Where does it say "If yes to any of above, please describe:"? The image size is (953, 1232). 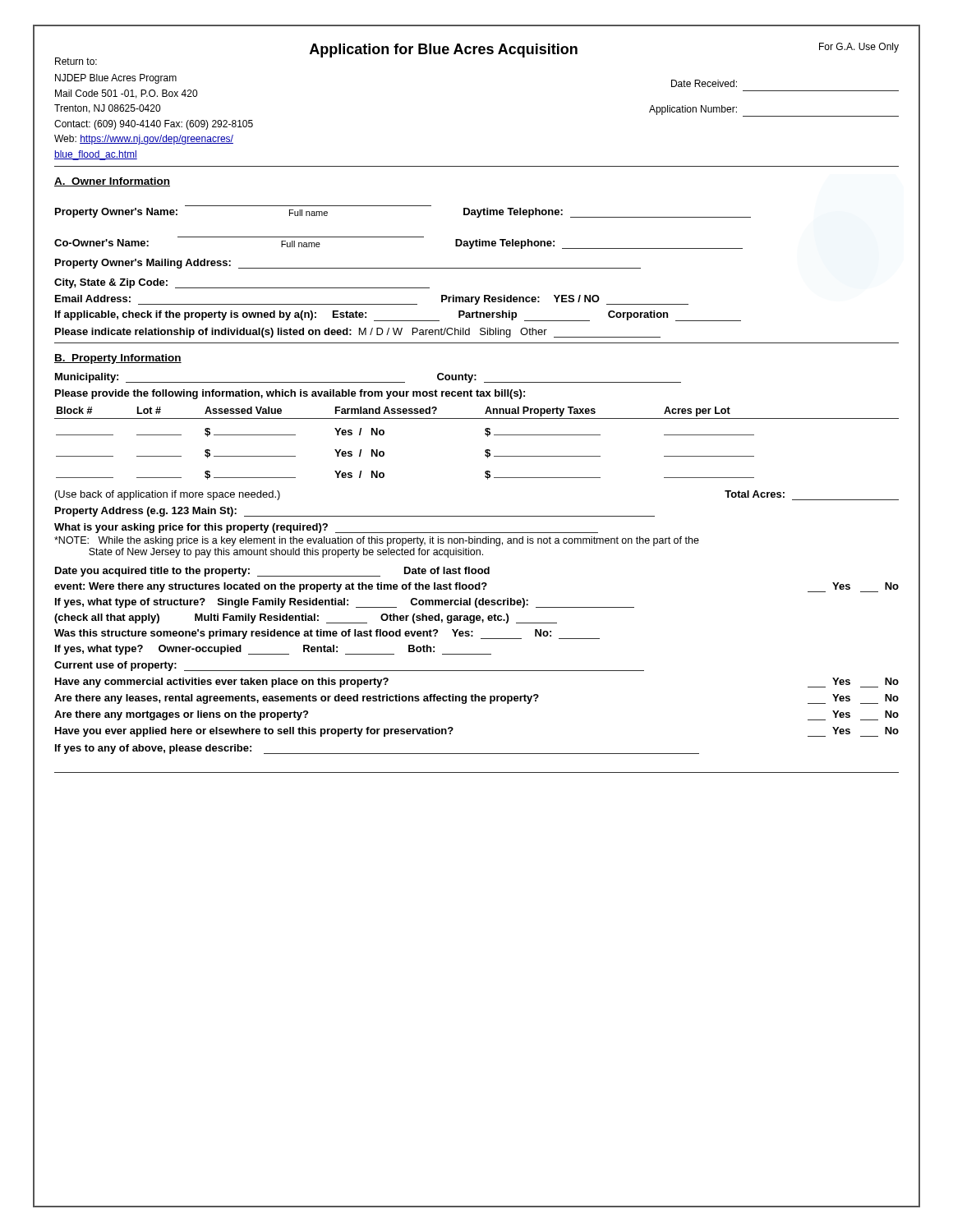pyautogui.click(x=377, y=747)
